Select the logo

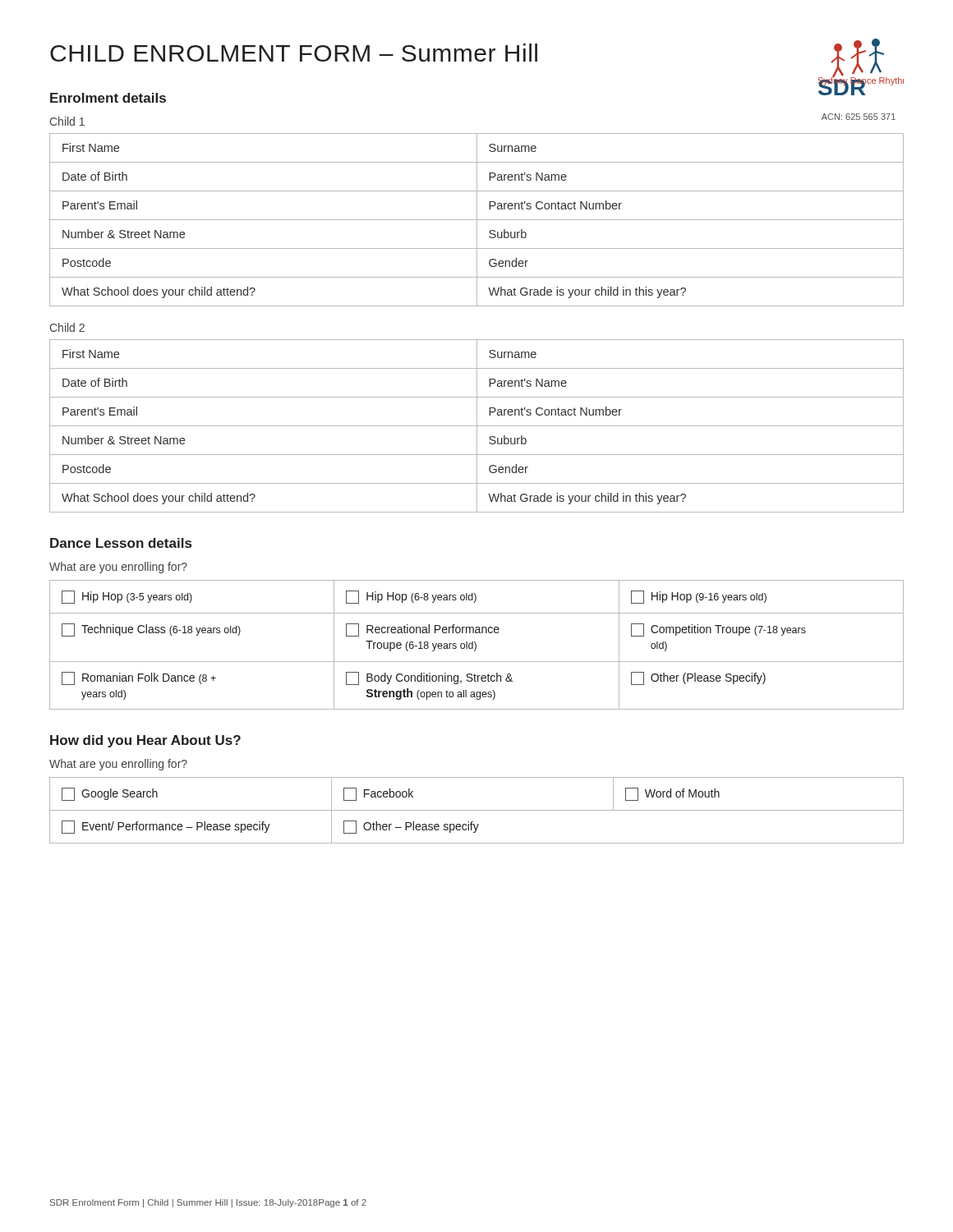coord(859,79)
